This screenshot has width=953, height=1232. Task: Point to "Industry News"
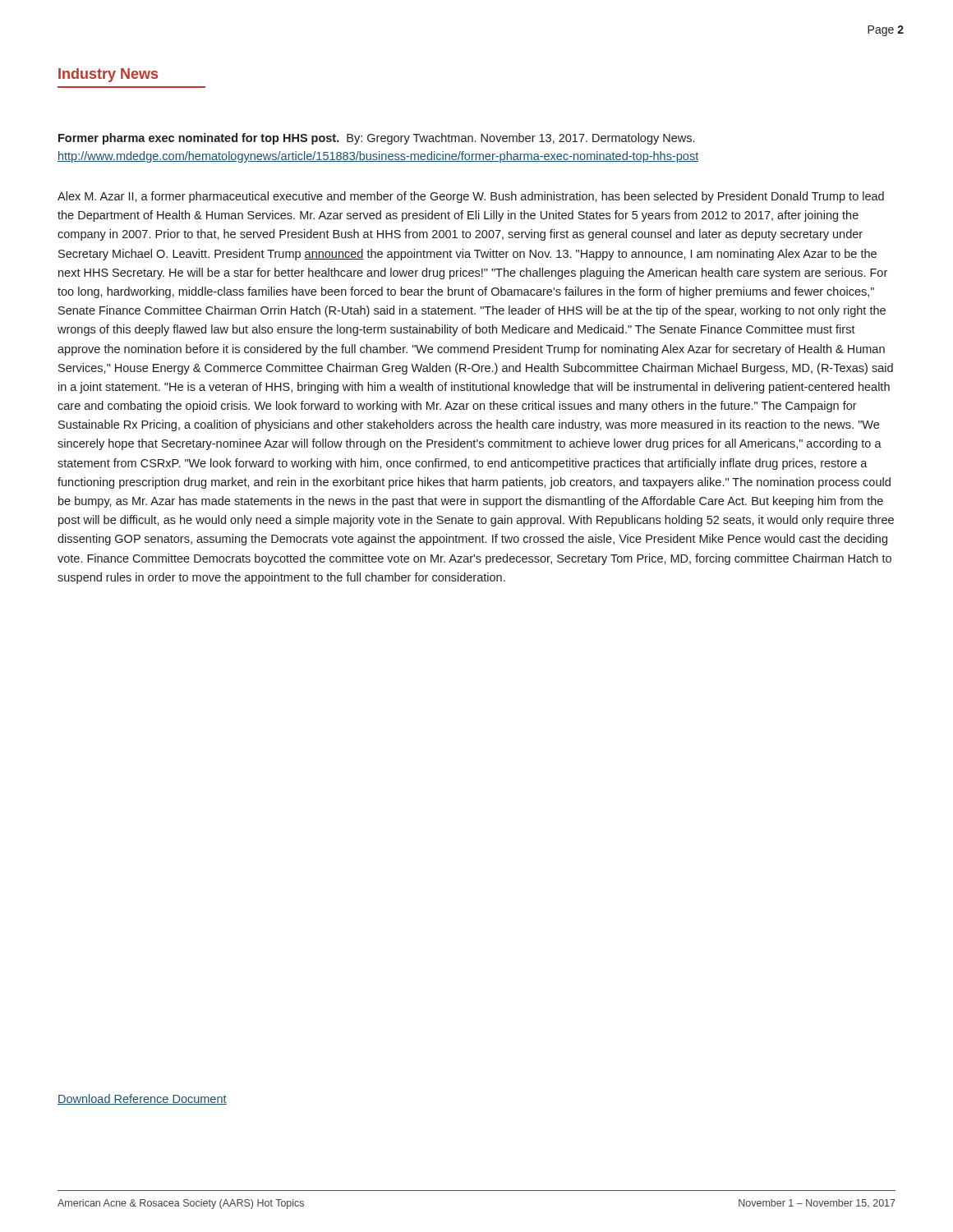(108, 74)
